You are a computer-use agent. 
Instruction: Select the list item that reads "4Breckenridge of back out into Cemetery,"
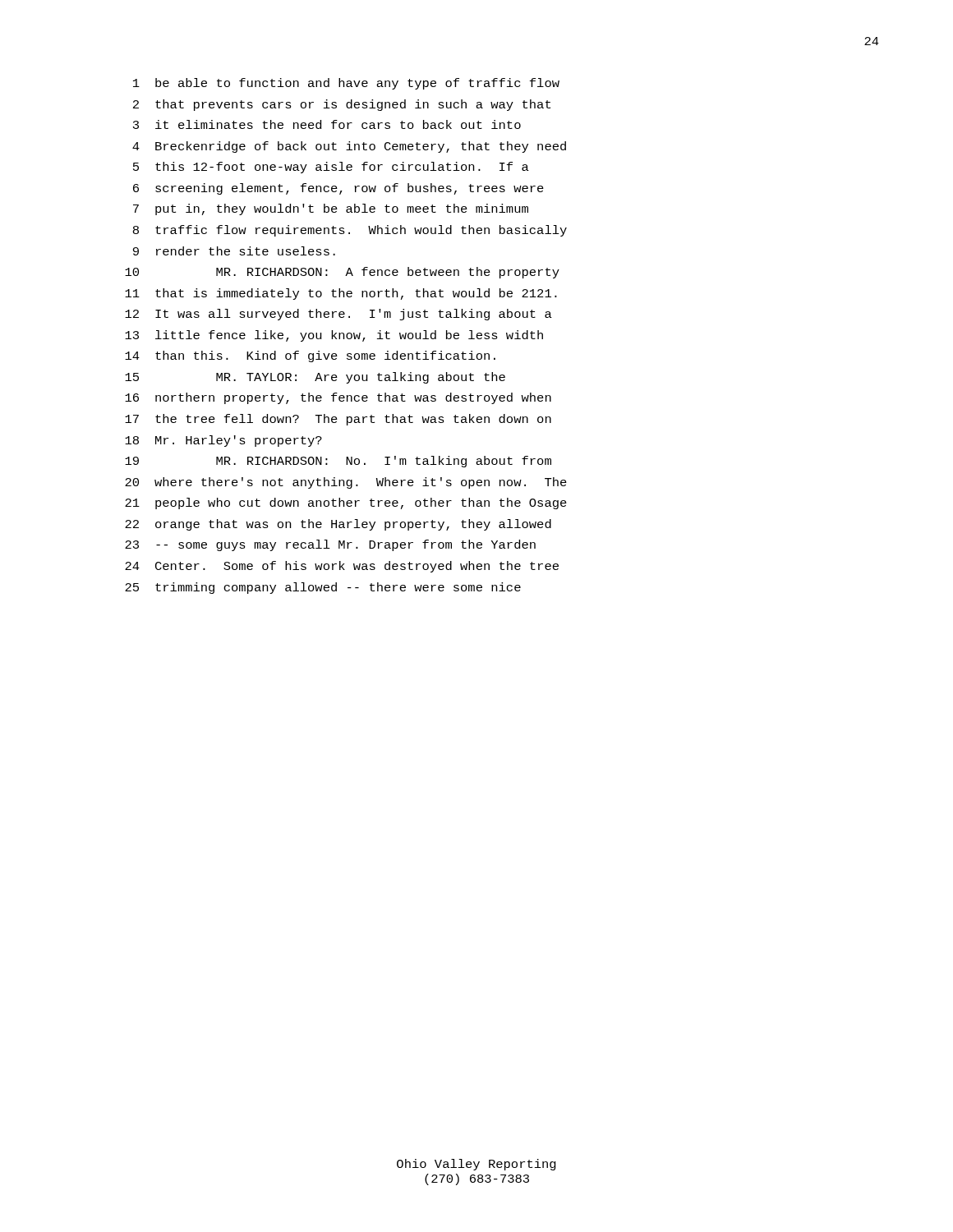(485, 147)
